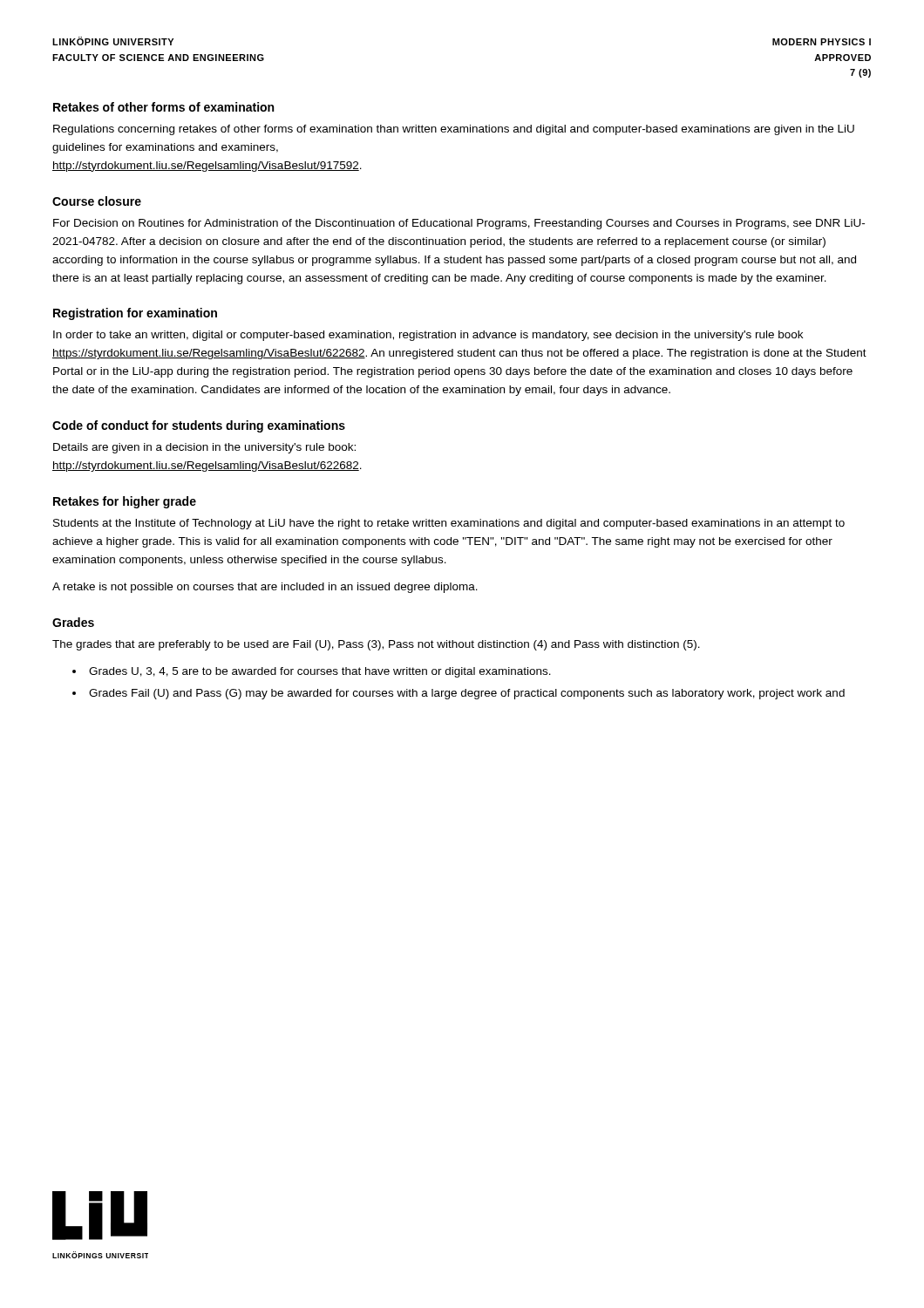The height and width of the screenshot is (1308, 924).
Task: Click on the section header with the text "Registration for examination"
Action: [x=135, y=313]
